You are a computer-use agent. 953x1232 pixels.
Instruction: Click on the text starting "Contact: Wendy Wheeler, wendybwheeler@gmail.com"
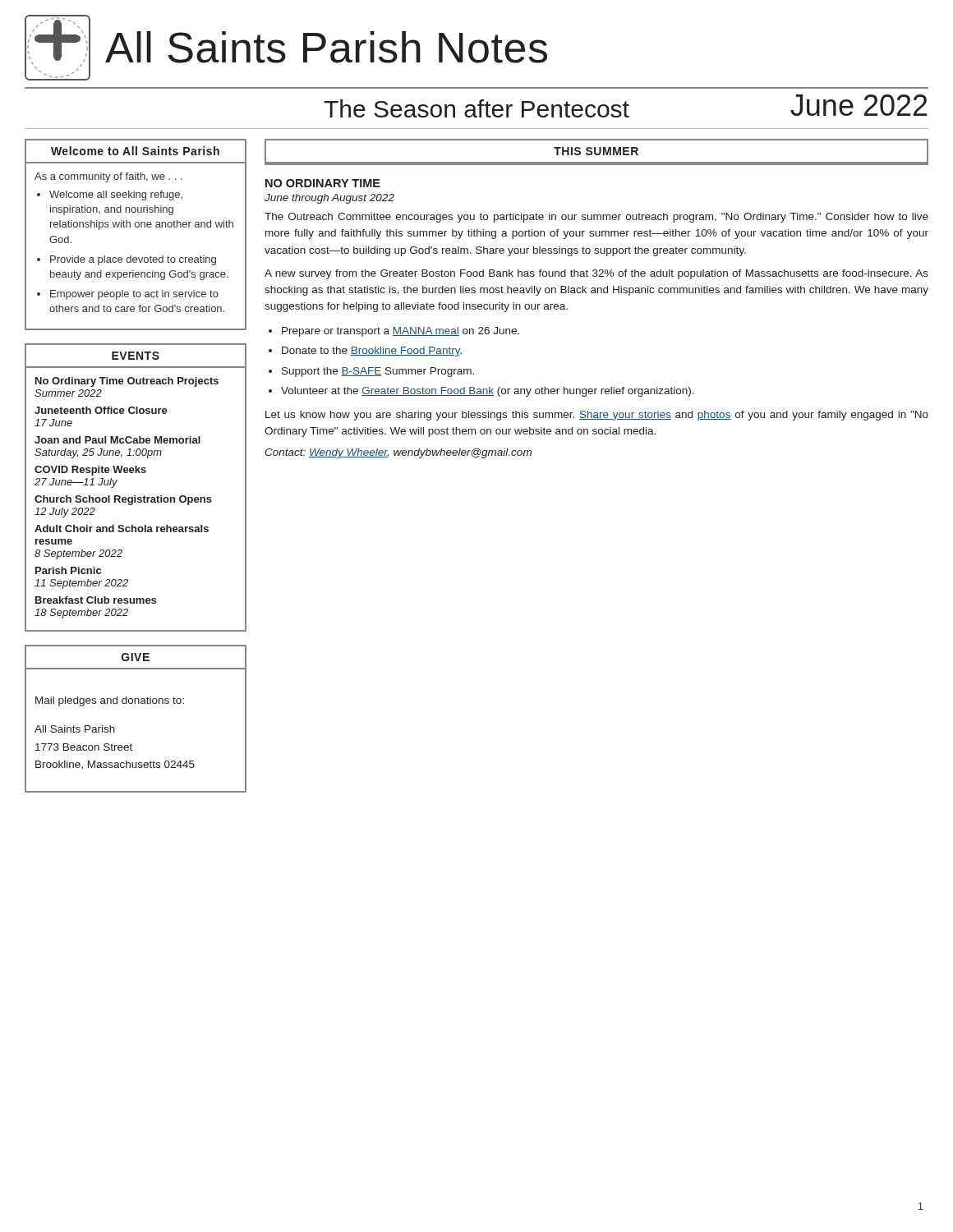tap(398, 452)
